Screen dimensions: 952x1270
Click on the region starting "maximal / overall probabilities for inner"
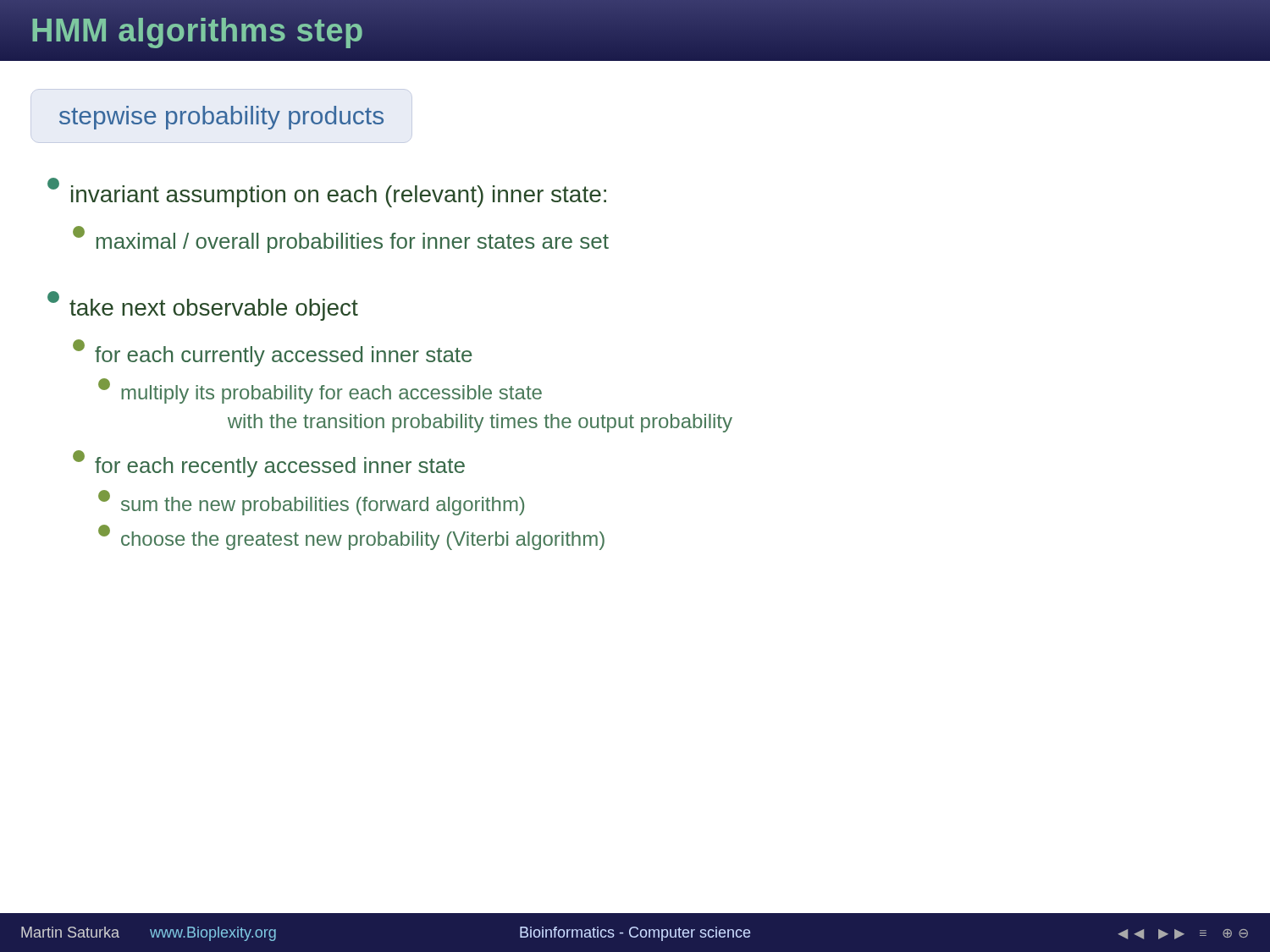pos(341,241)
